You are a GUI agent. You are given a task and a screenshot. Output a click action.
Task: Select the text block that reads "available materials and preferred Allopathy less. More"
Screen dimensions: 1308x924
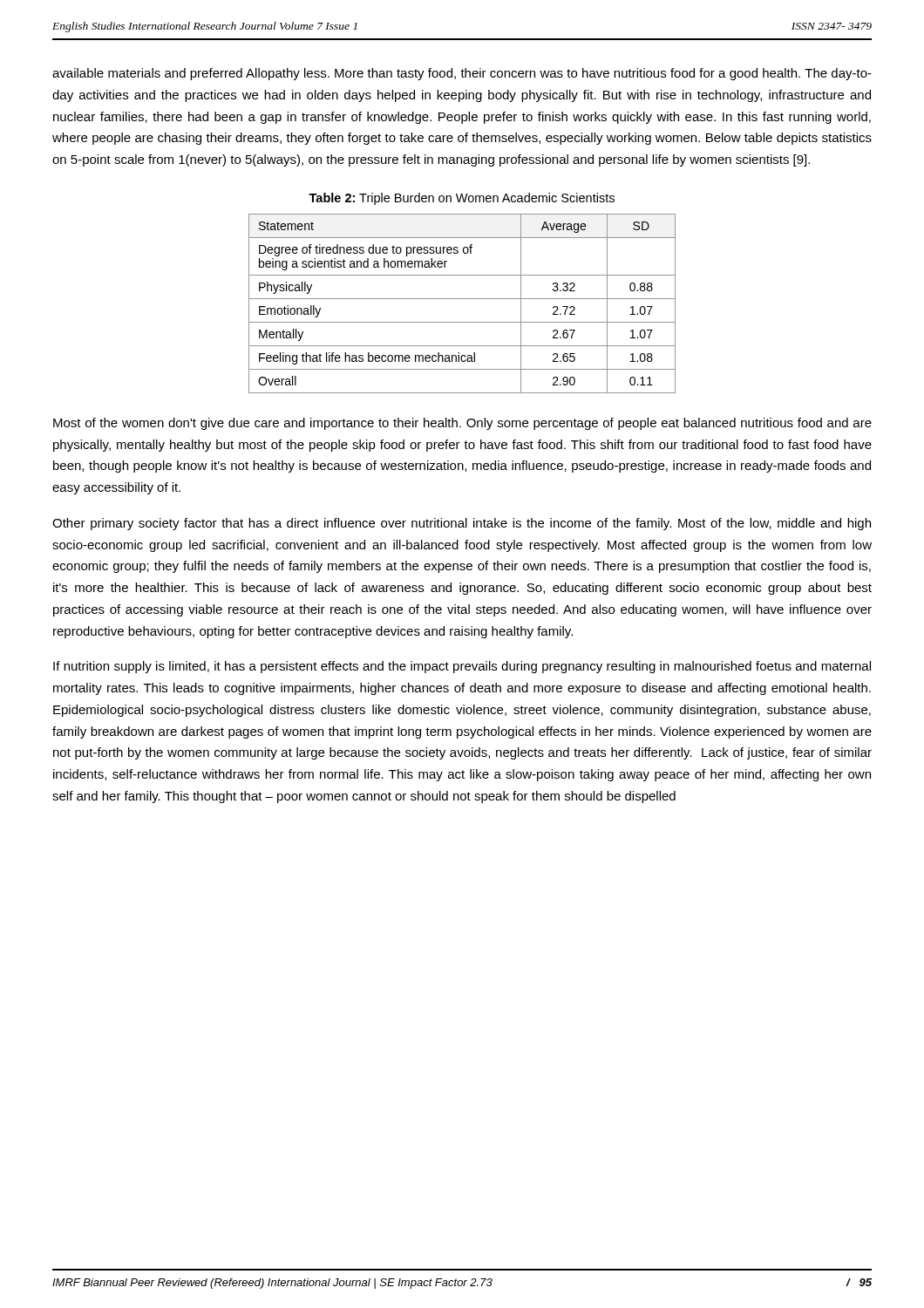click(x=462, y=116)
